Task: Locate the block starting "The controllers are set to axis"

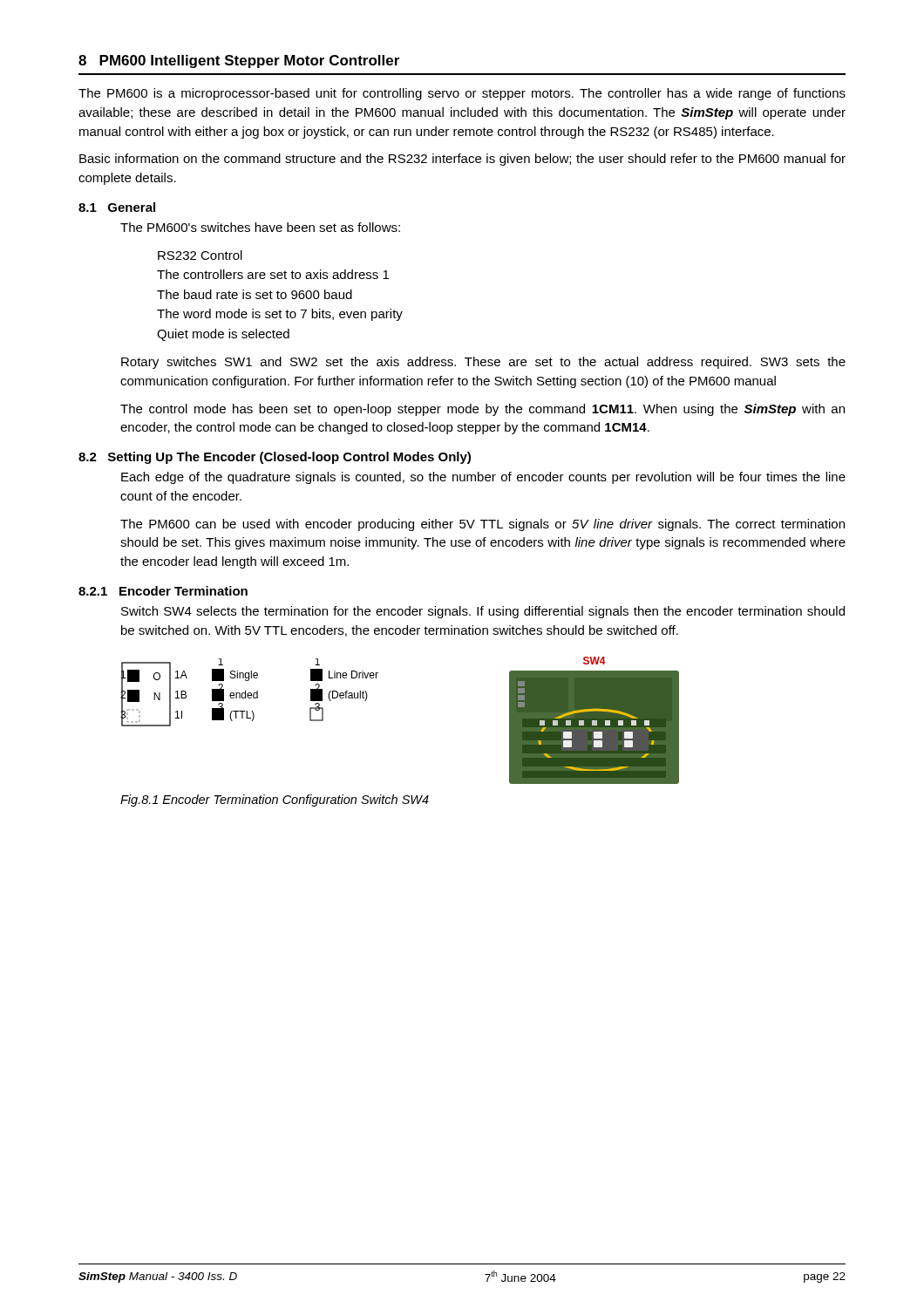Action: (x=273, y=274)
